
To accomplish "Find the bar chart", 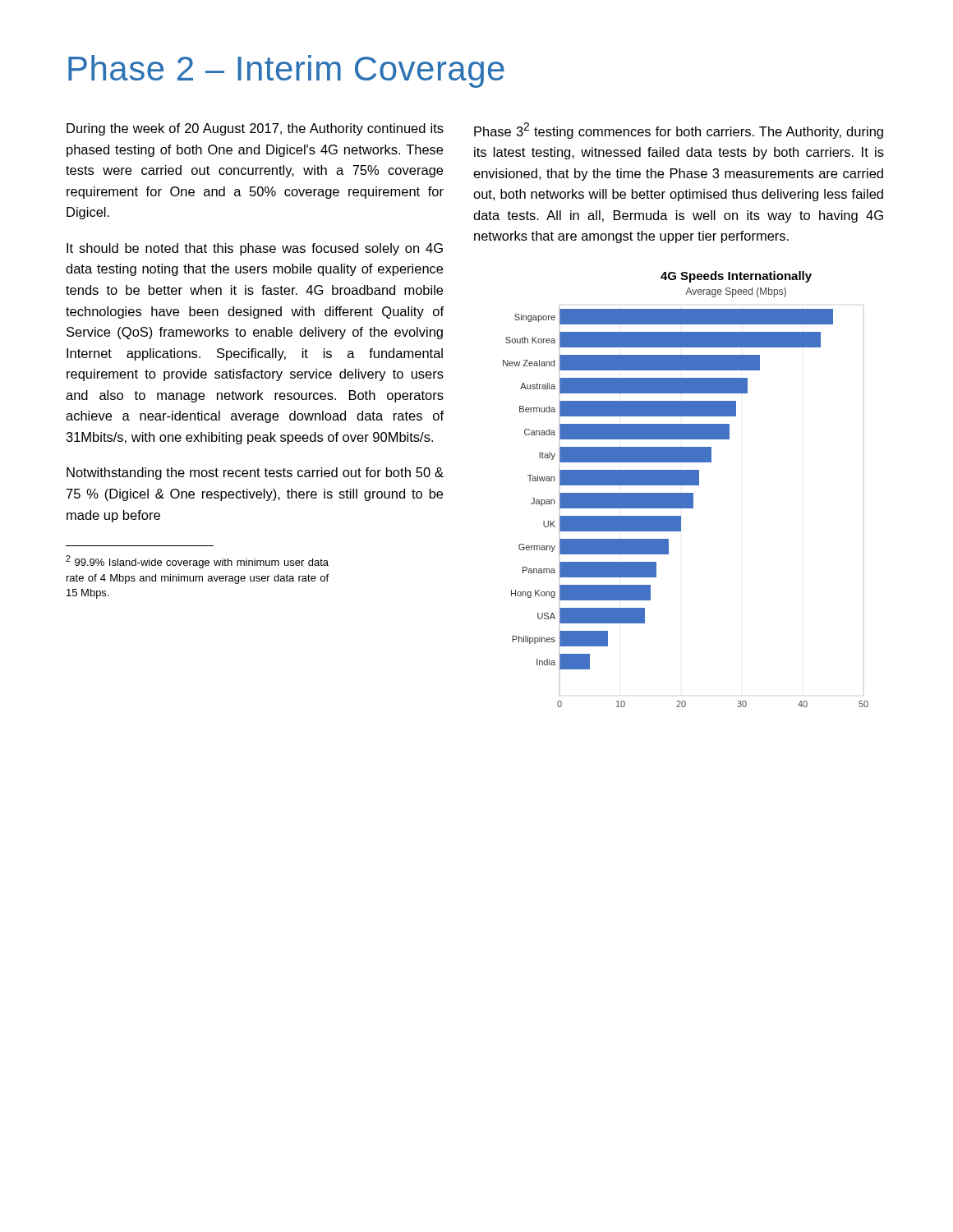I will coord(679,503).
